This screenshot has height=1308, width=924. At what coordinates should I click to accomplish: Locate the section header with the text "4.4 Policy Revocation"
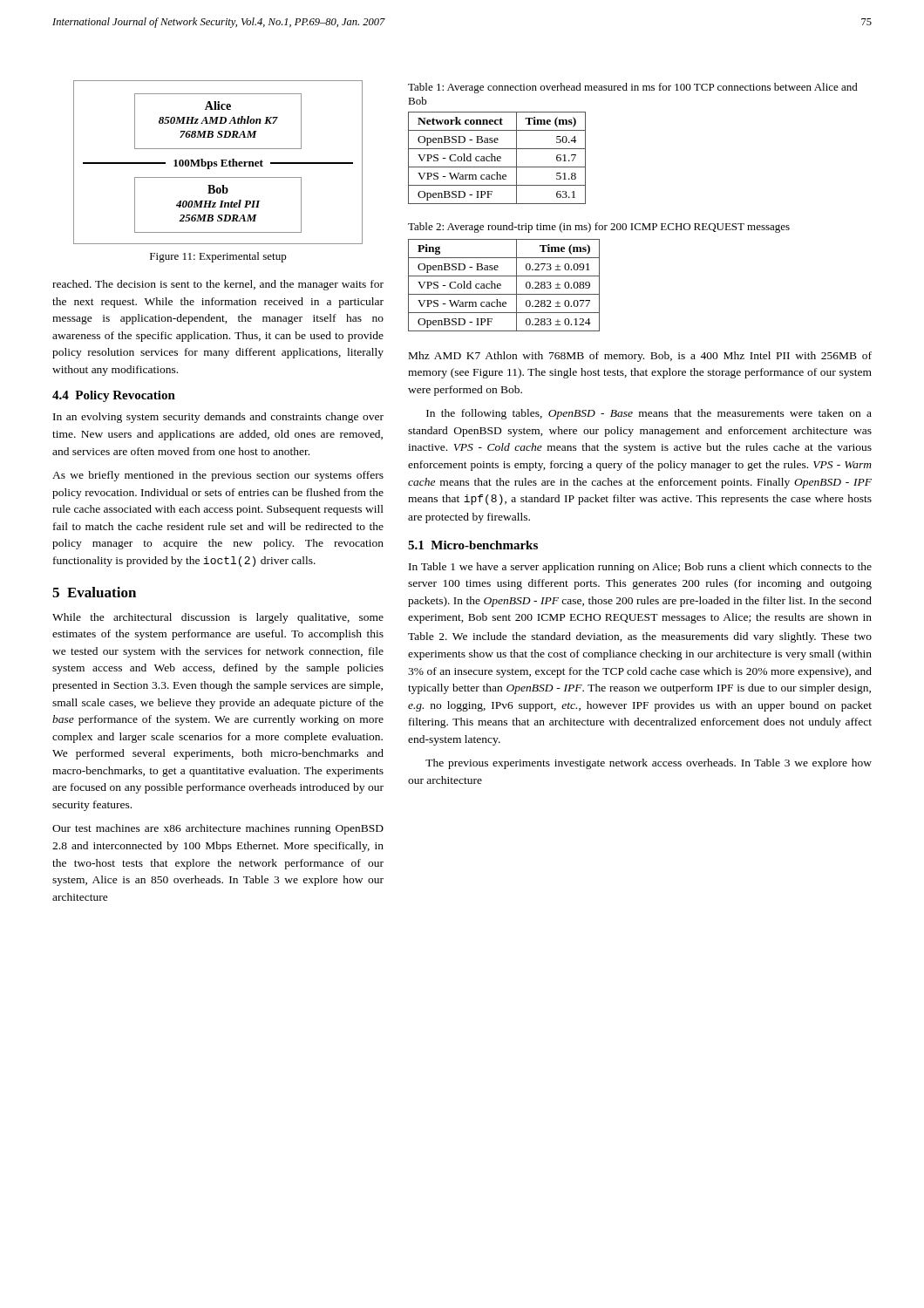click(114, 395)
